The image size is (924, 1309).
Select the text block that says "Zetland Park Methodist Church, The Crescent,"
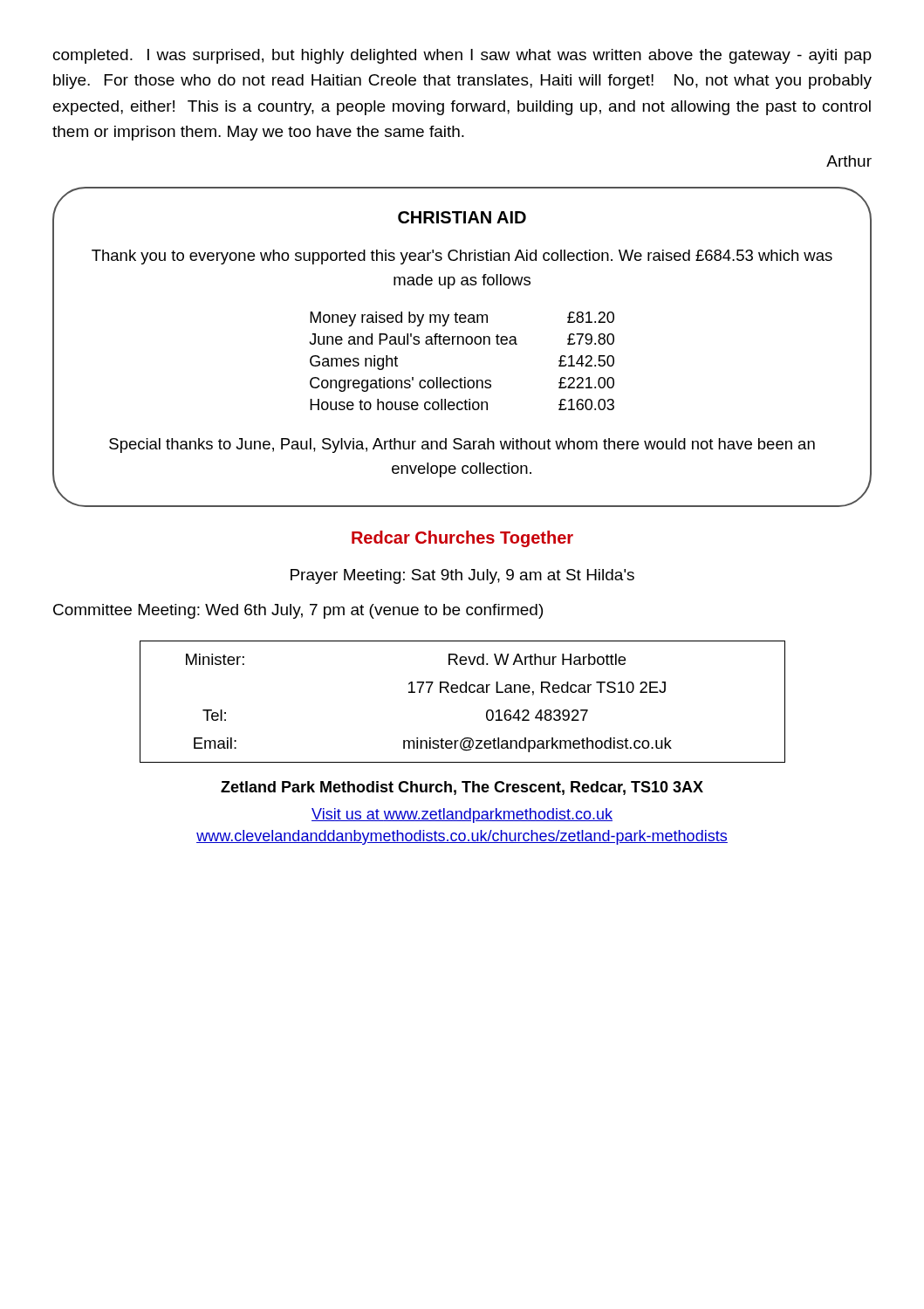462,787
